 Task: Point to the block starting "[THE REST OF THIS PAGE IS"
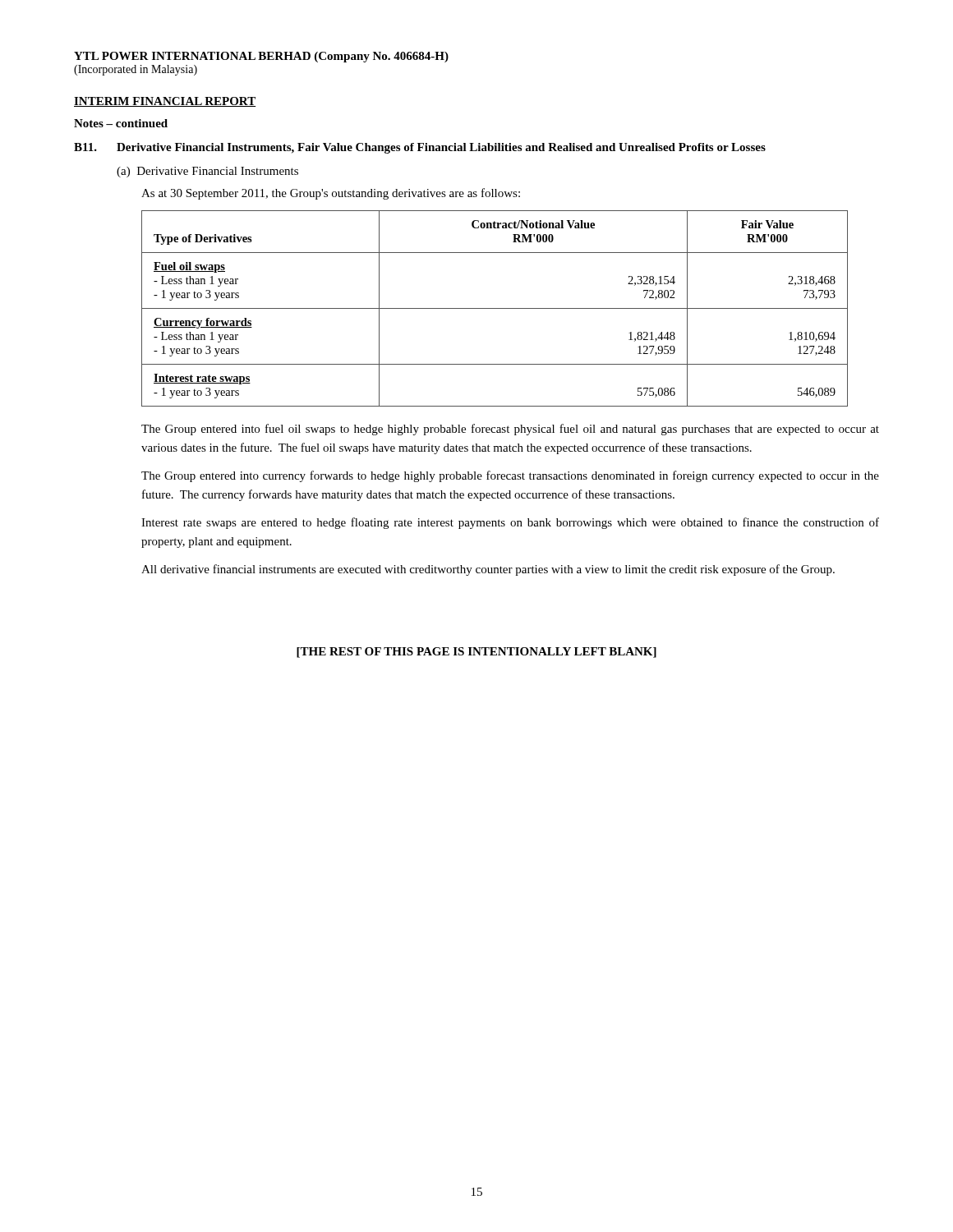tap(476, 651)
